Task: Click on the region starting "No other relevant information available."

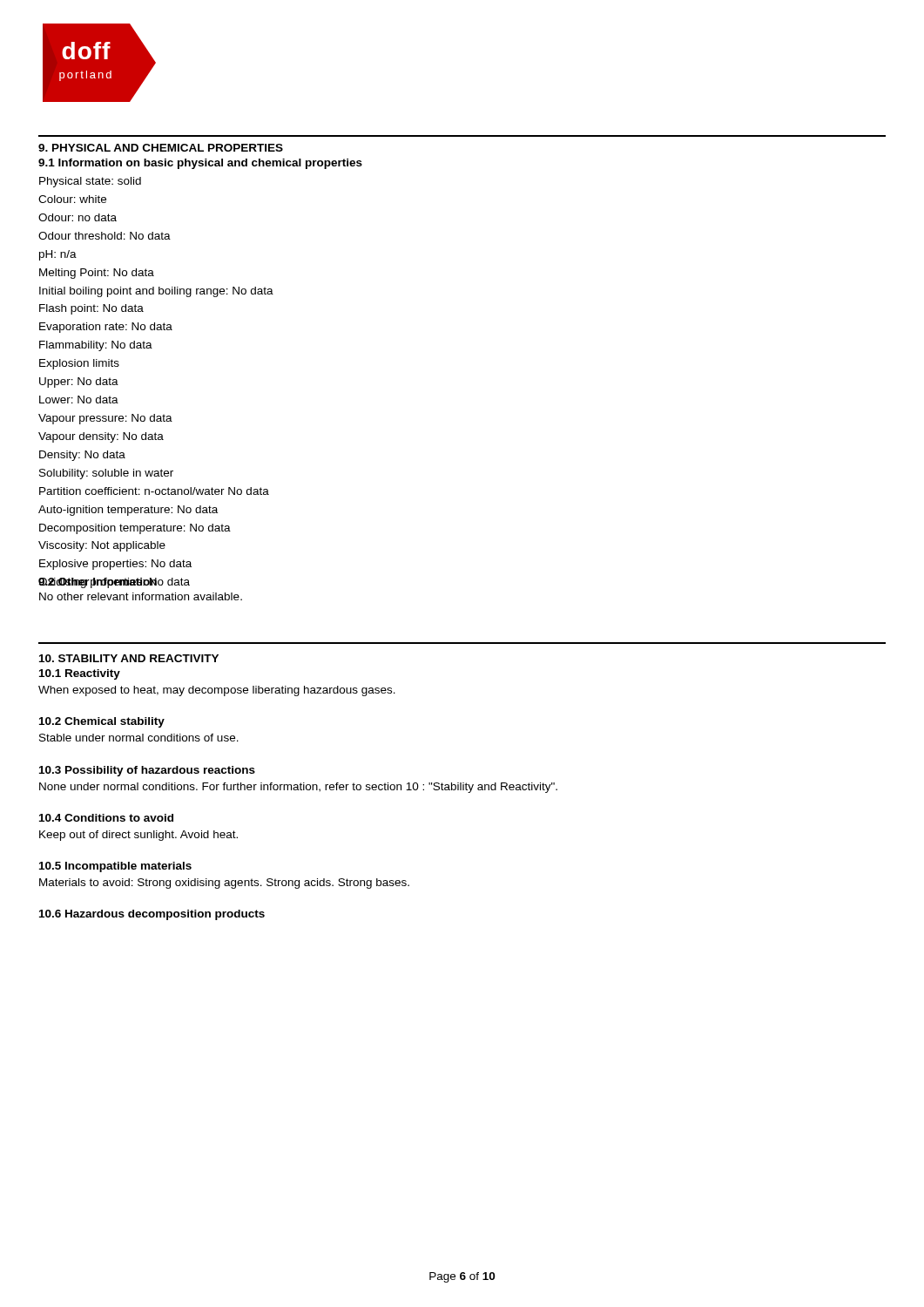Action: coord(141,596)
